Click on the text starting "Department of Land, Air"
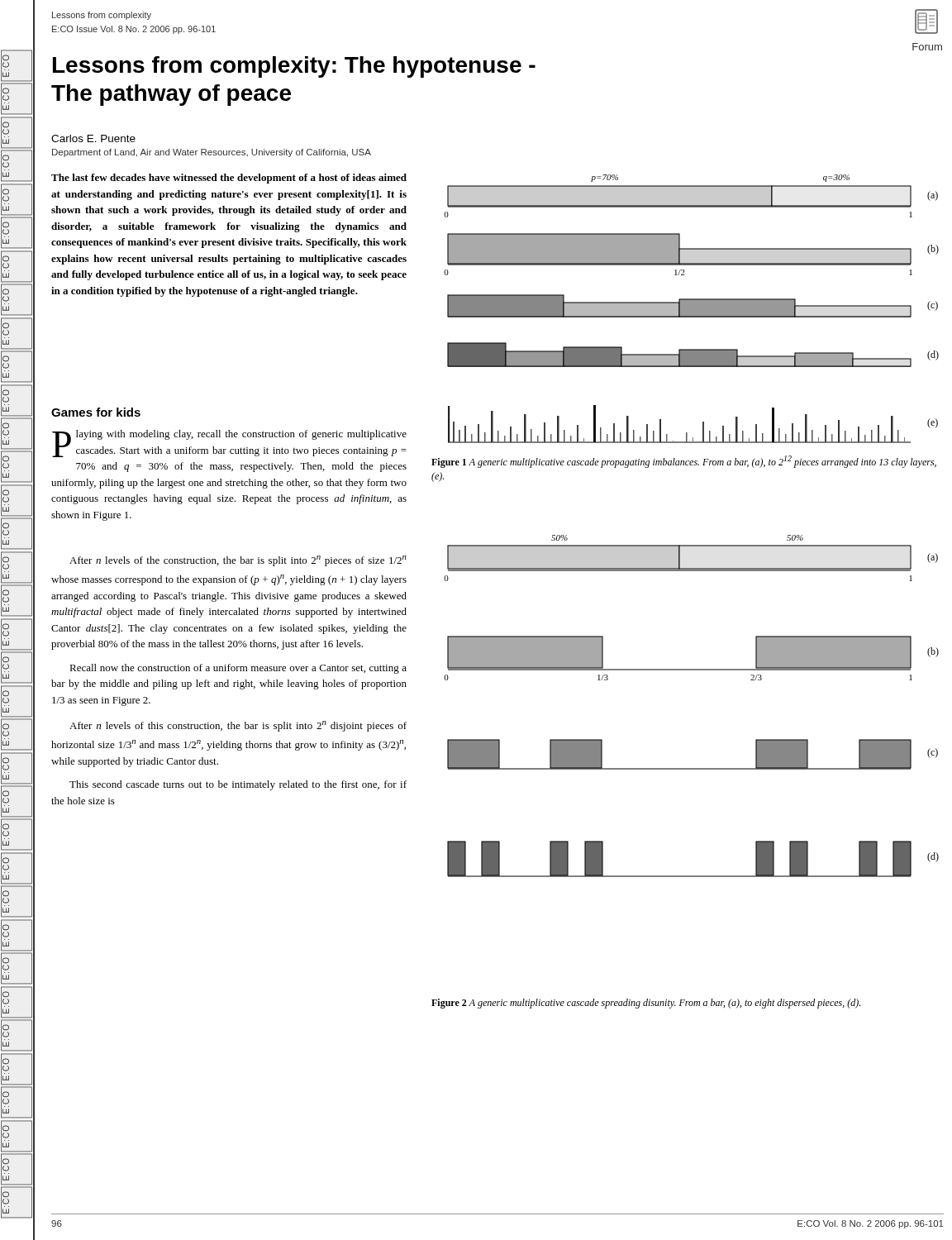The height and width of the screenshot is (1240, 952). coord(211,152)
